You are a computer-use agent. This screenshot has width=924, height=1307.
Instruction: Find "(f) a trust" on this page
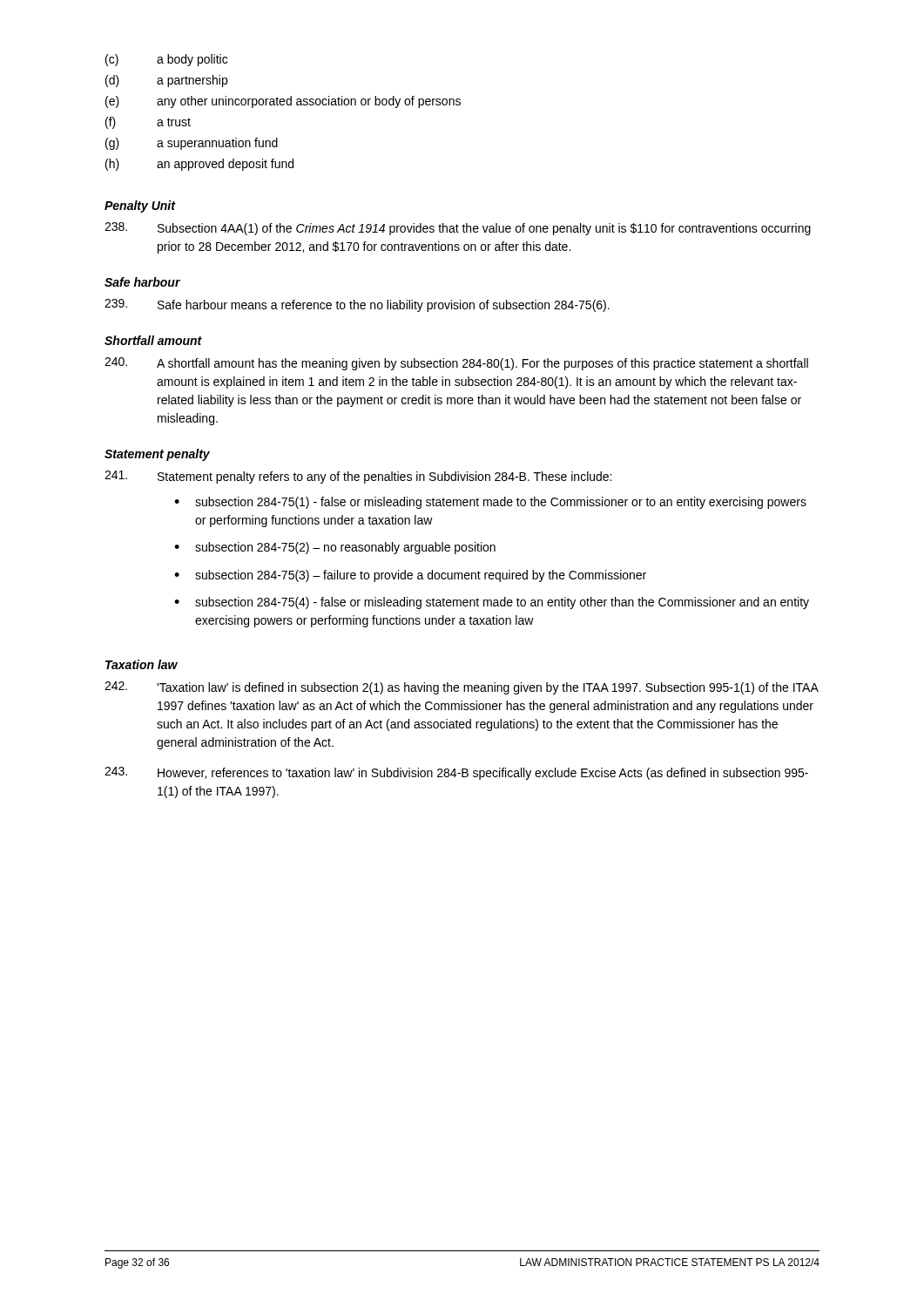coord(171,122)
